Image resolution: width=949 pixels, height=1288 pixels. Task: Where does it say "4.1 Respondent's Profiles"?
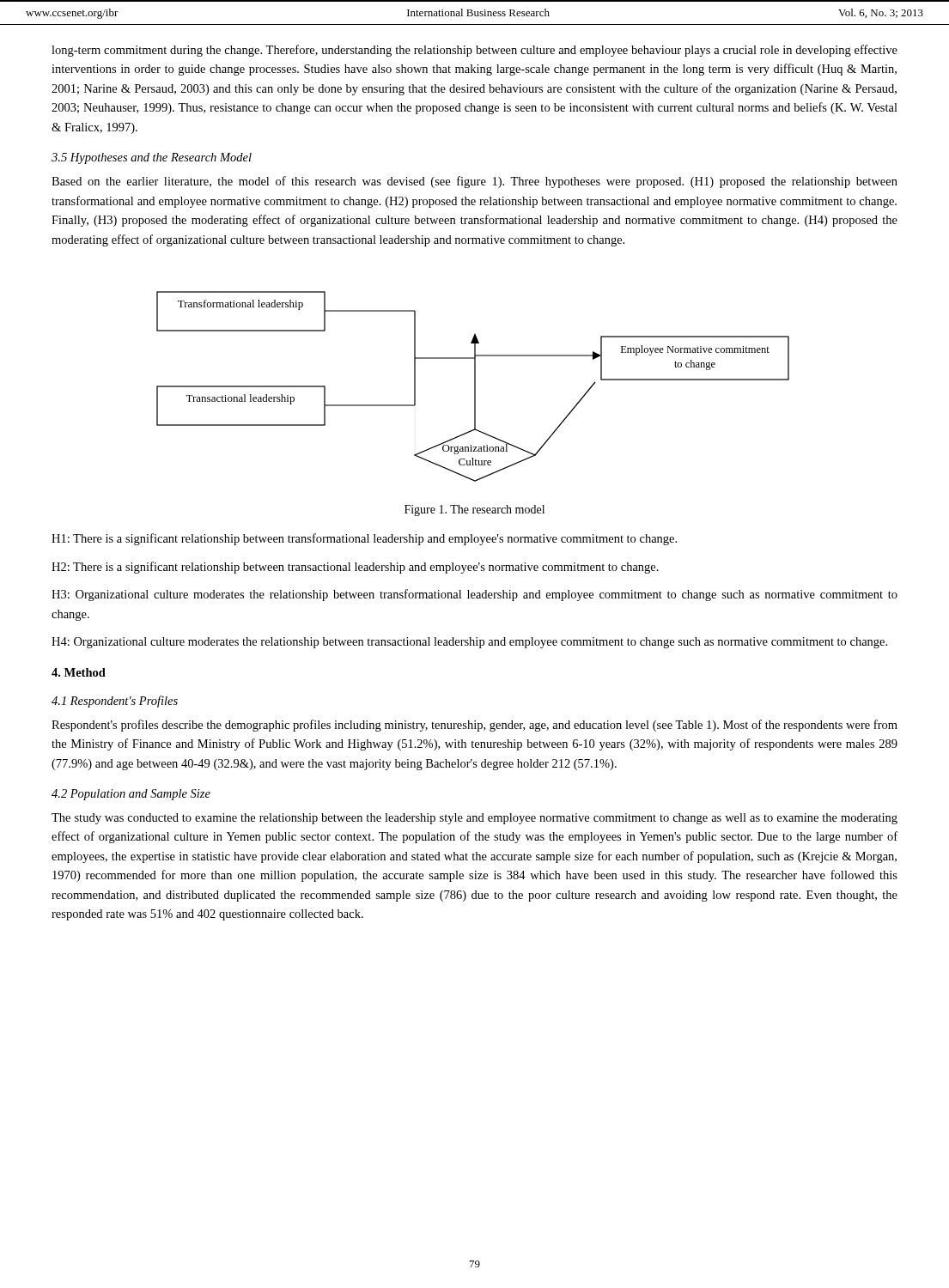click(115, 700)
